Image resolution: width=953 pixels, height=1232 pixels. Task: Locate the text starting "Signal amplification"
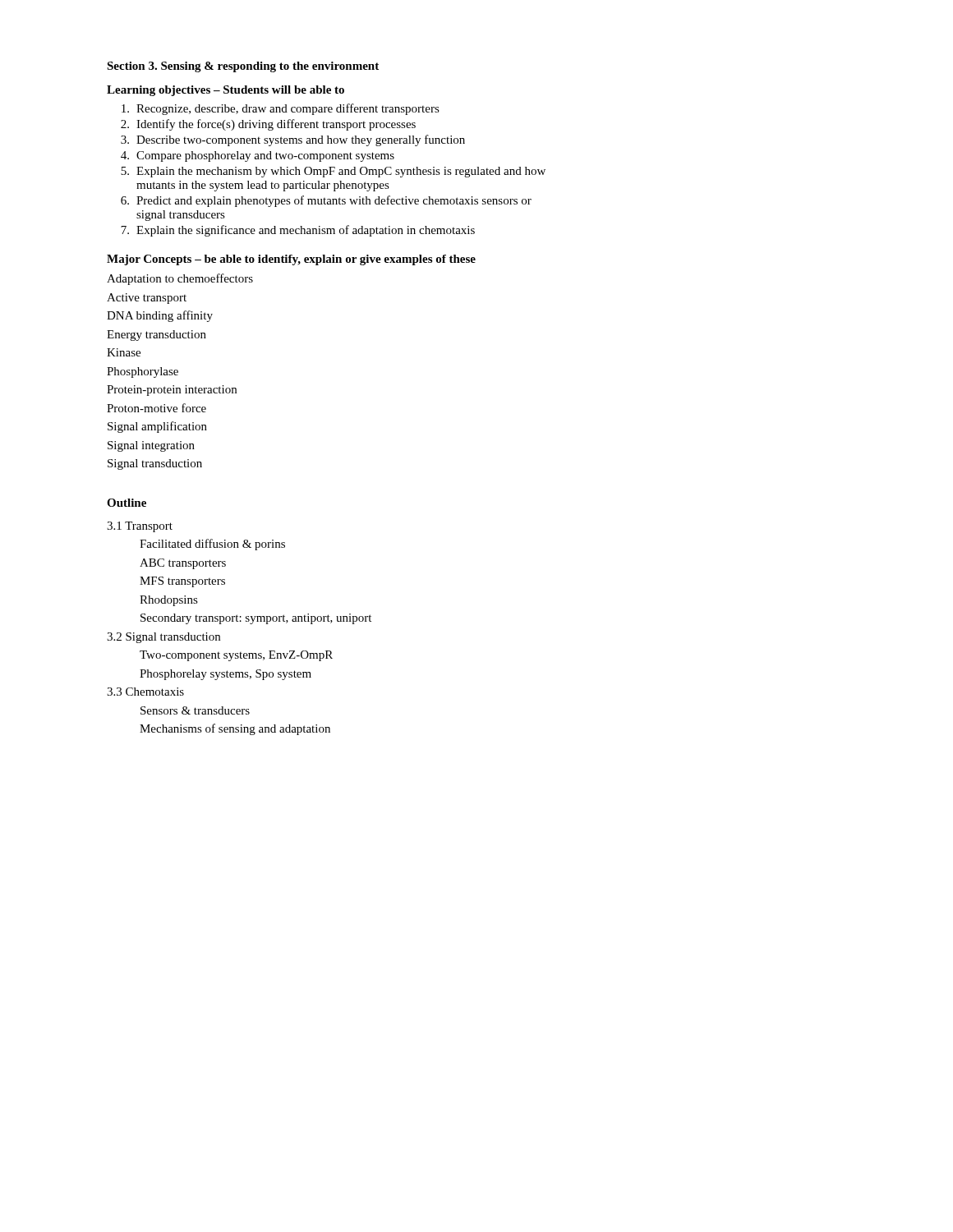tap(157, 426)
